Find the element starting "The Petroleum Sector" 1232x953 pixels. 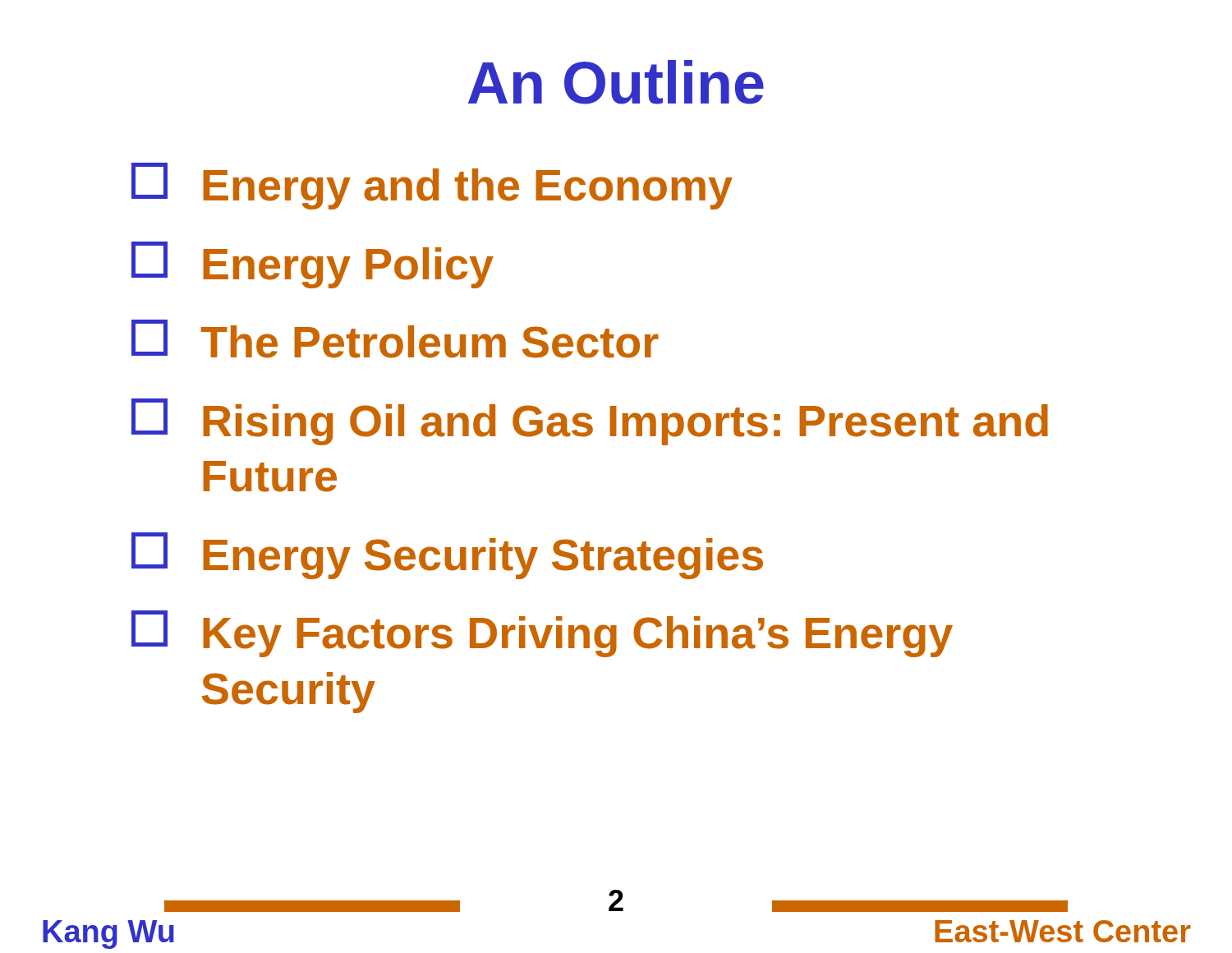coord(395,342)
